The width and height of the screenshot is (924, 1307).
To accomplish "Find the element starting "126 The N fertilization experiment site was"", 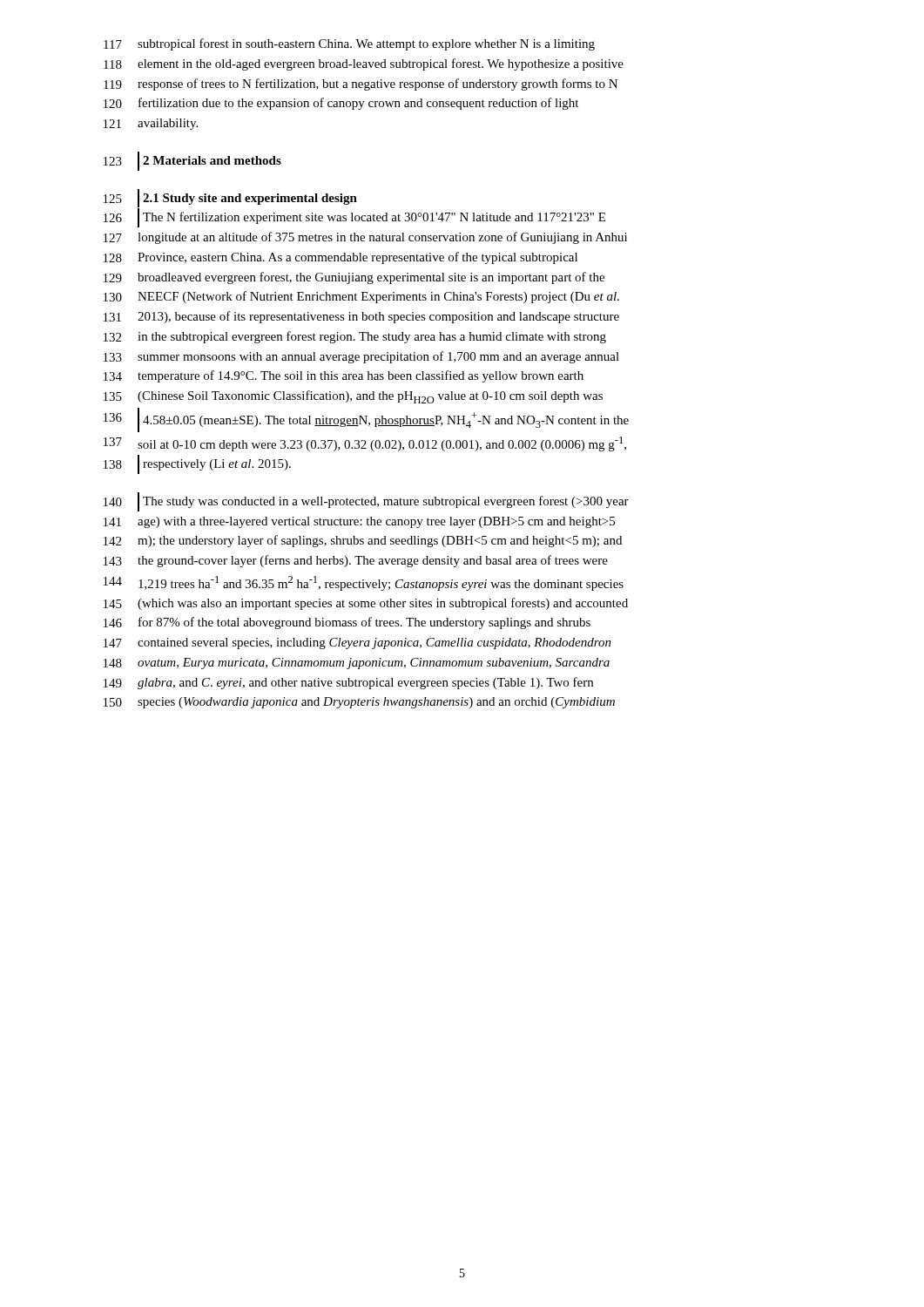I will [470, 218].
